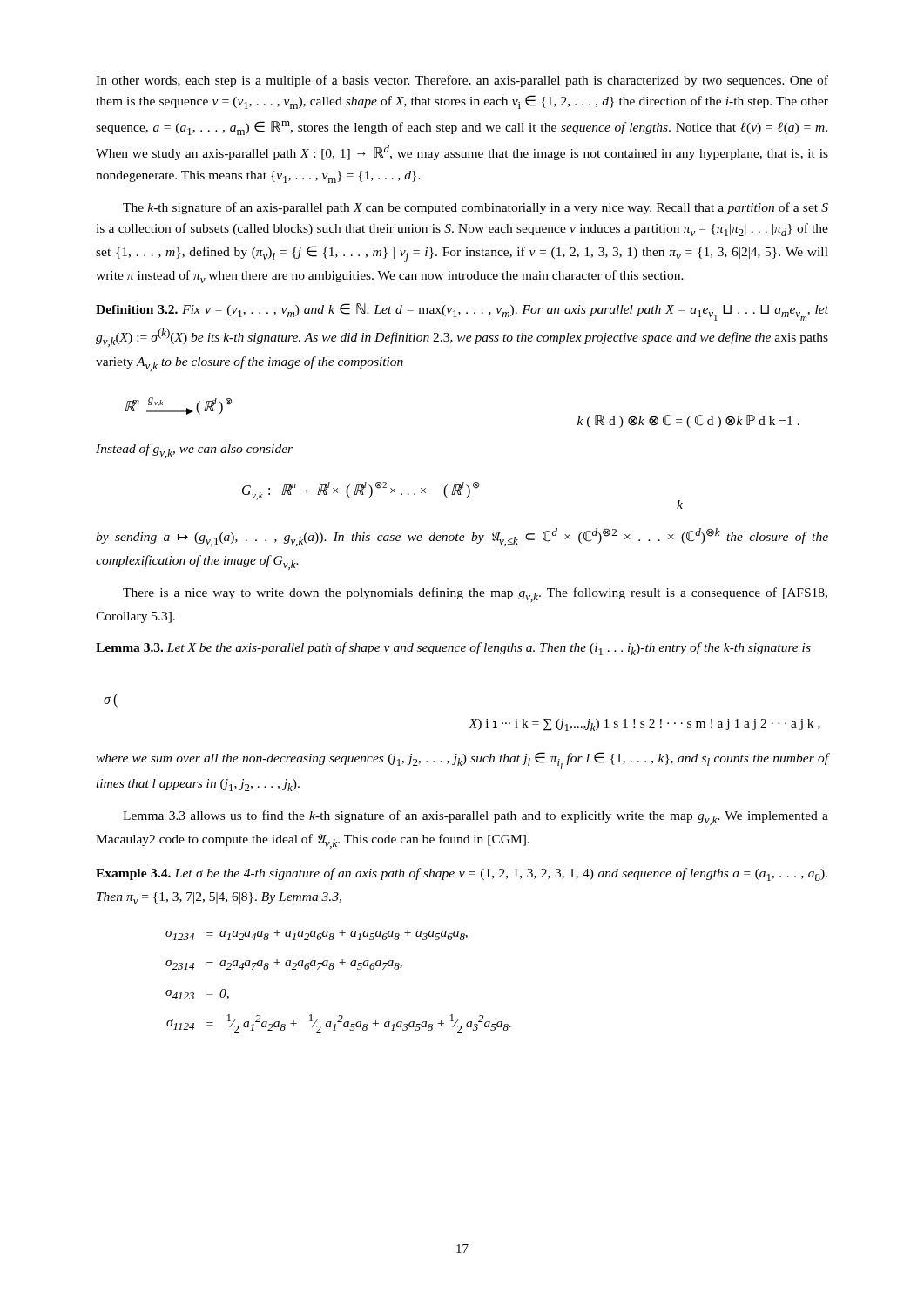
Task: Navigate to the text block starting "The k-th signature of an axis-parallel"
Action: pyautogui.click(x=462, y=243)
